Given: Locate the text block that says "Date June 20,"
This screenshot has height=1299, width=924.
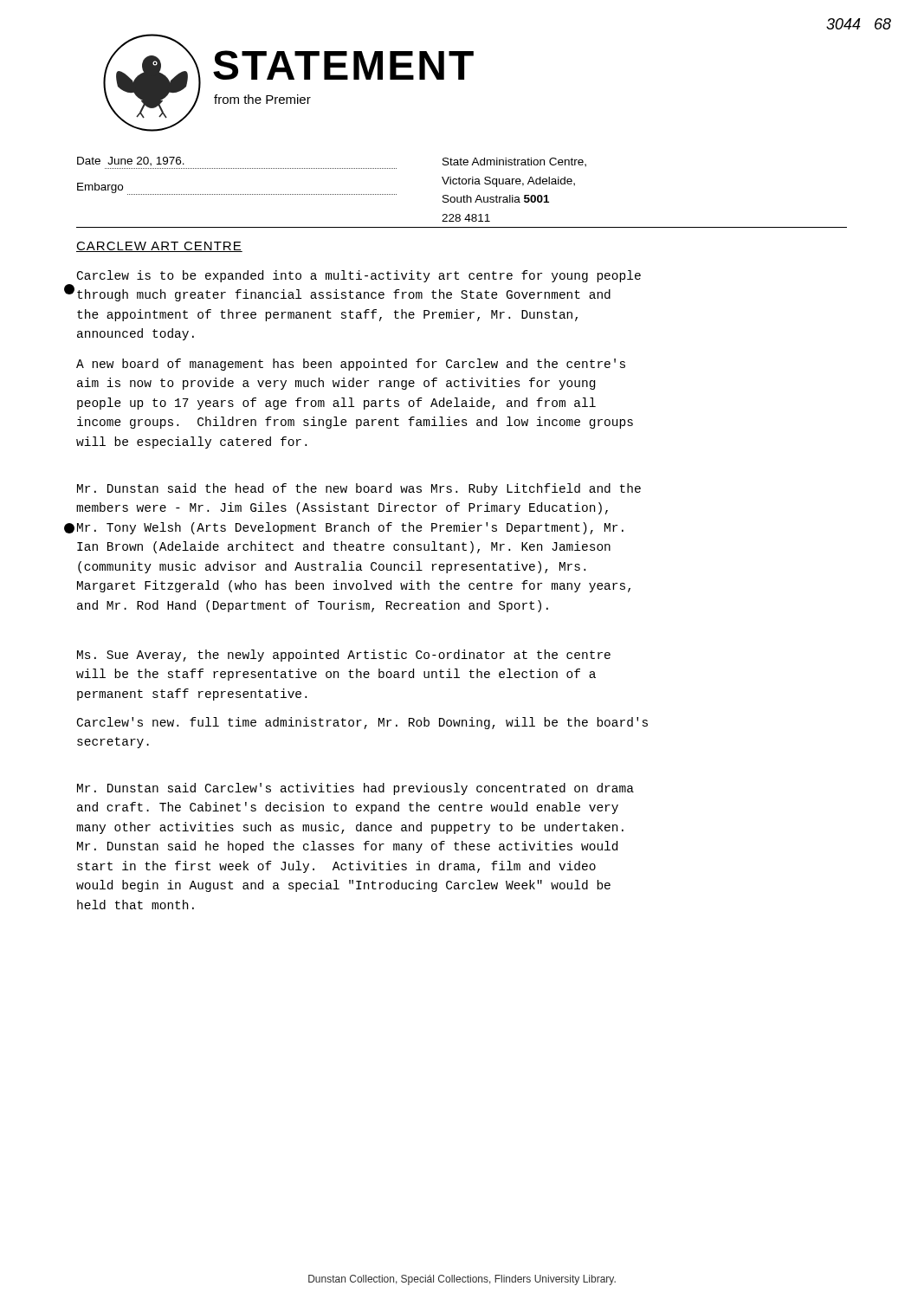Looking at the screenshot, I should click(236, 162).
